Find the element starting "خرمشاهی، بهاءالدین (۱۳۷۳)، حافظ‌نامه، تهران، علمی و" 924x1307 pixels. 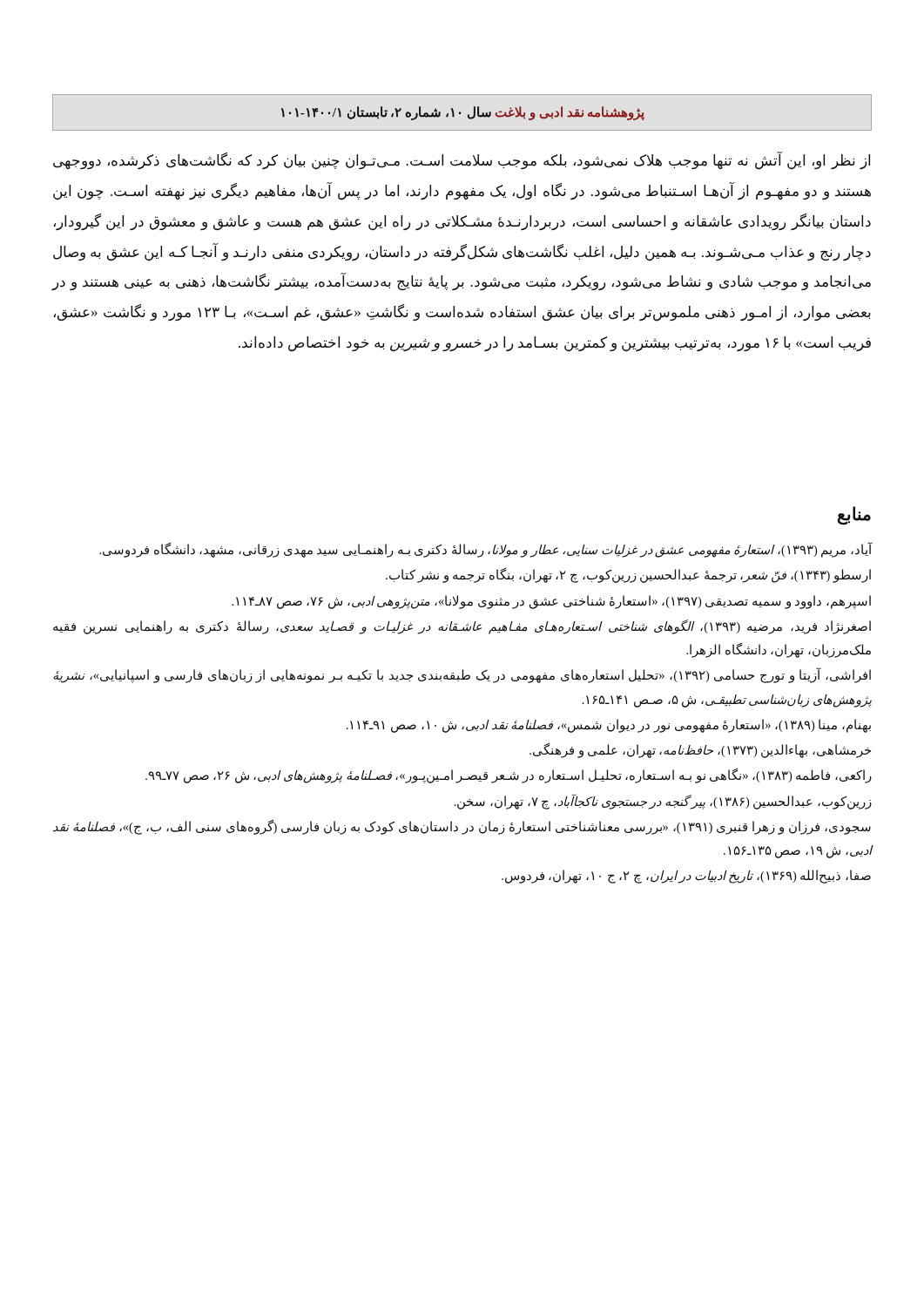pos(700,750)
